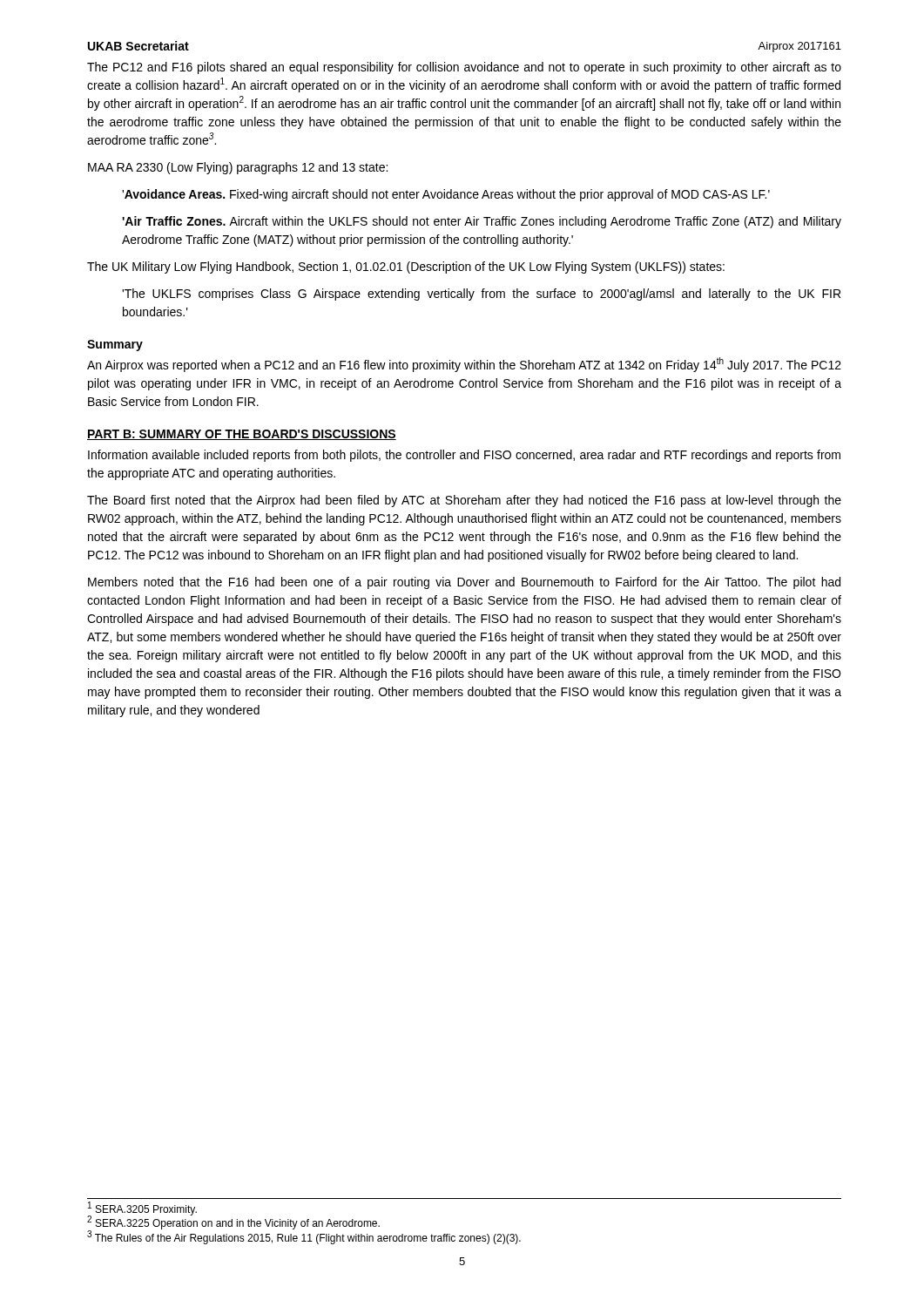
Task: Find "UKAB Secretariat" on this page
Action: 138,46
